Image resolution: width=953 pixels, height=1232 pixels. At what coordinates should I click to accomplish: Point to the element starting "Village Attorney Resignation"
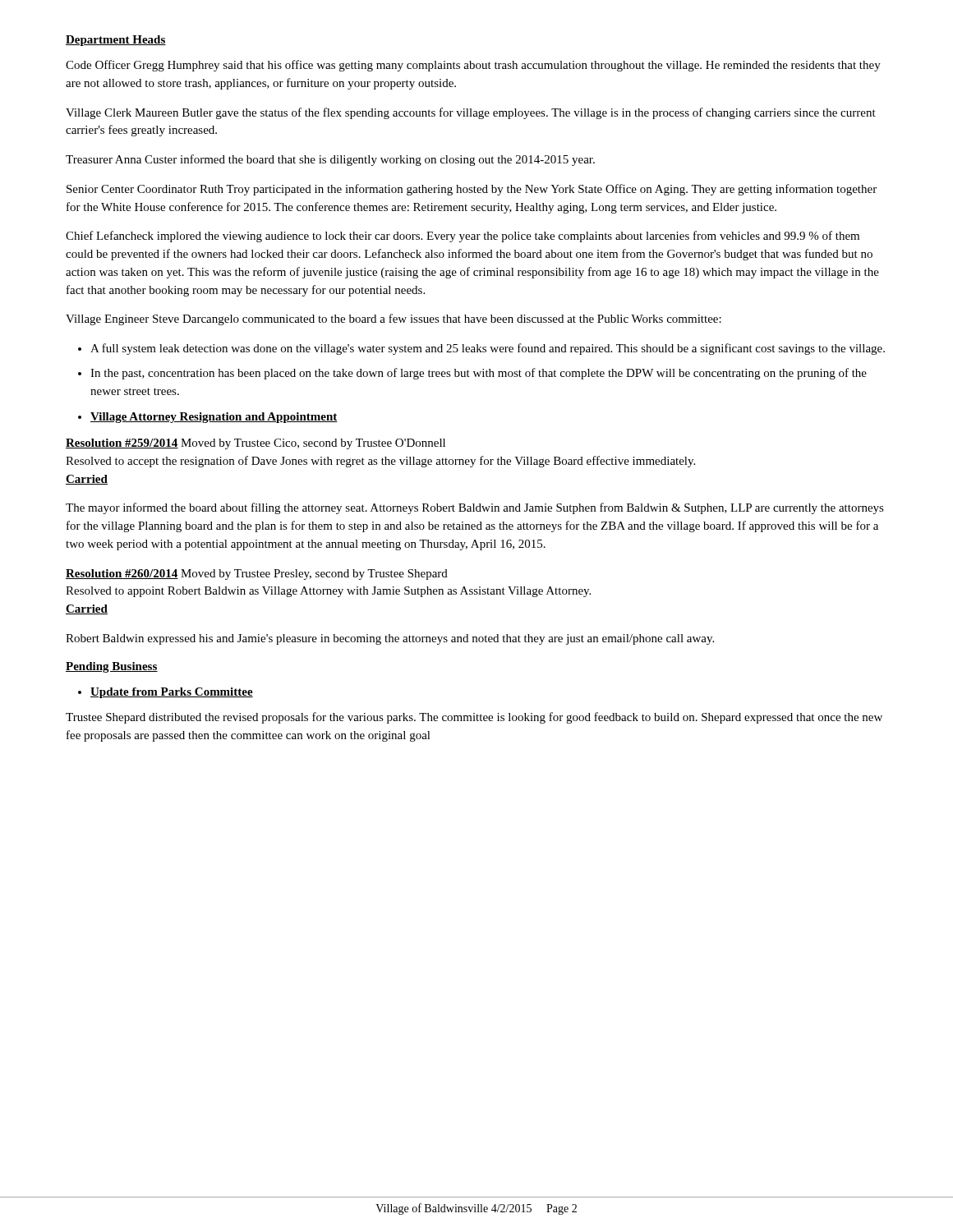(214, 417)
